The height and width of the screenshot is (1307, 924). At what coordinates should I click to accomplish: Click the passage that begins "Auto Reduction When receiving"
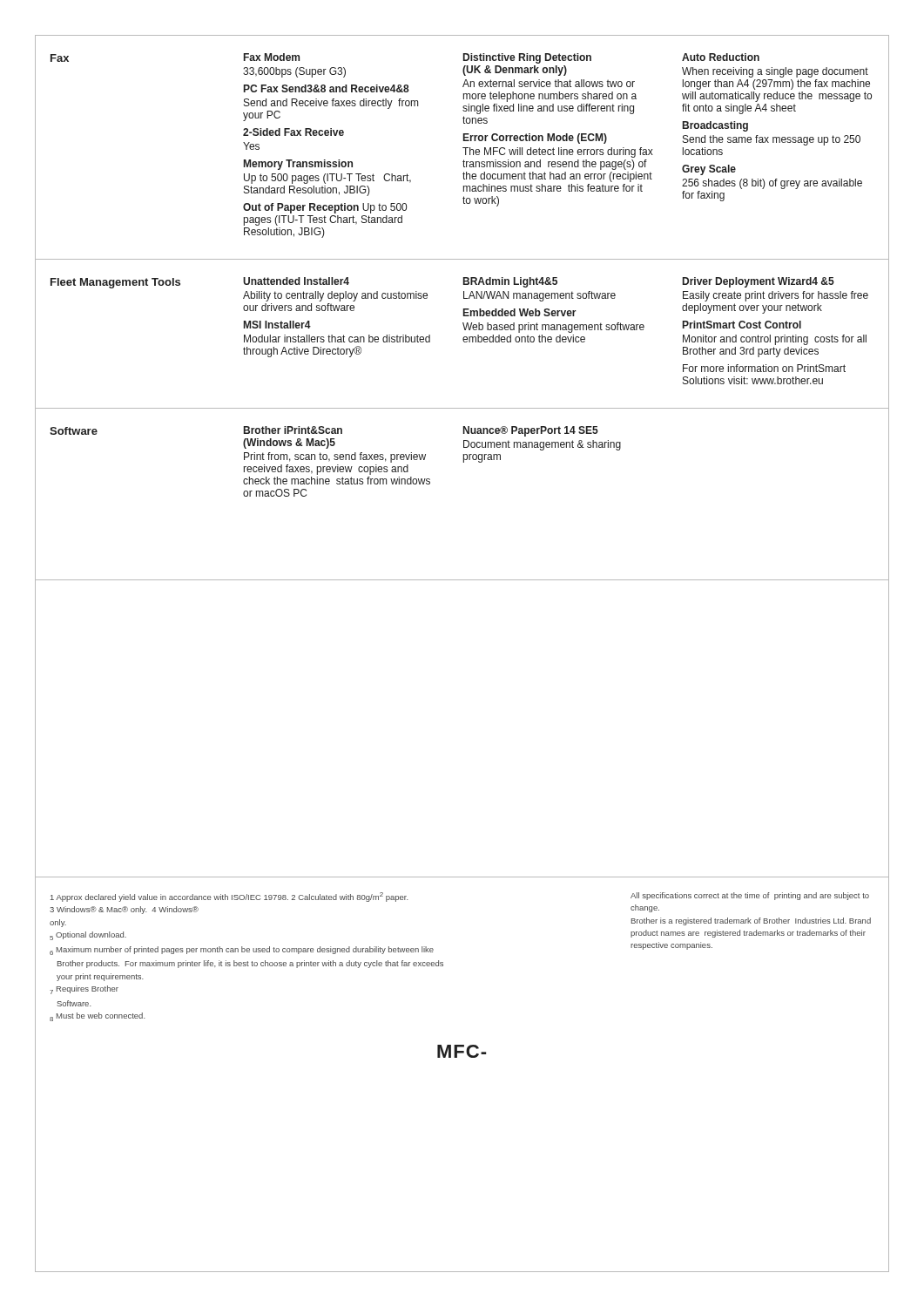pos(778,126)
